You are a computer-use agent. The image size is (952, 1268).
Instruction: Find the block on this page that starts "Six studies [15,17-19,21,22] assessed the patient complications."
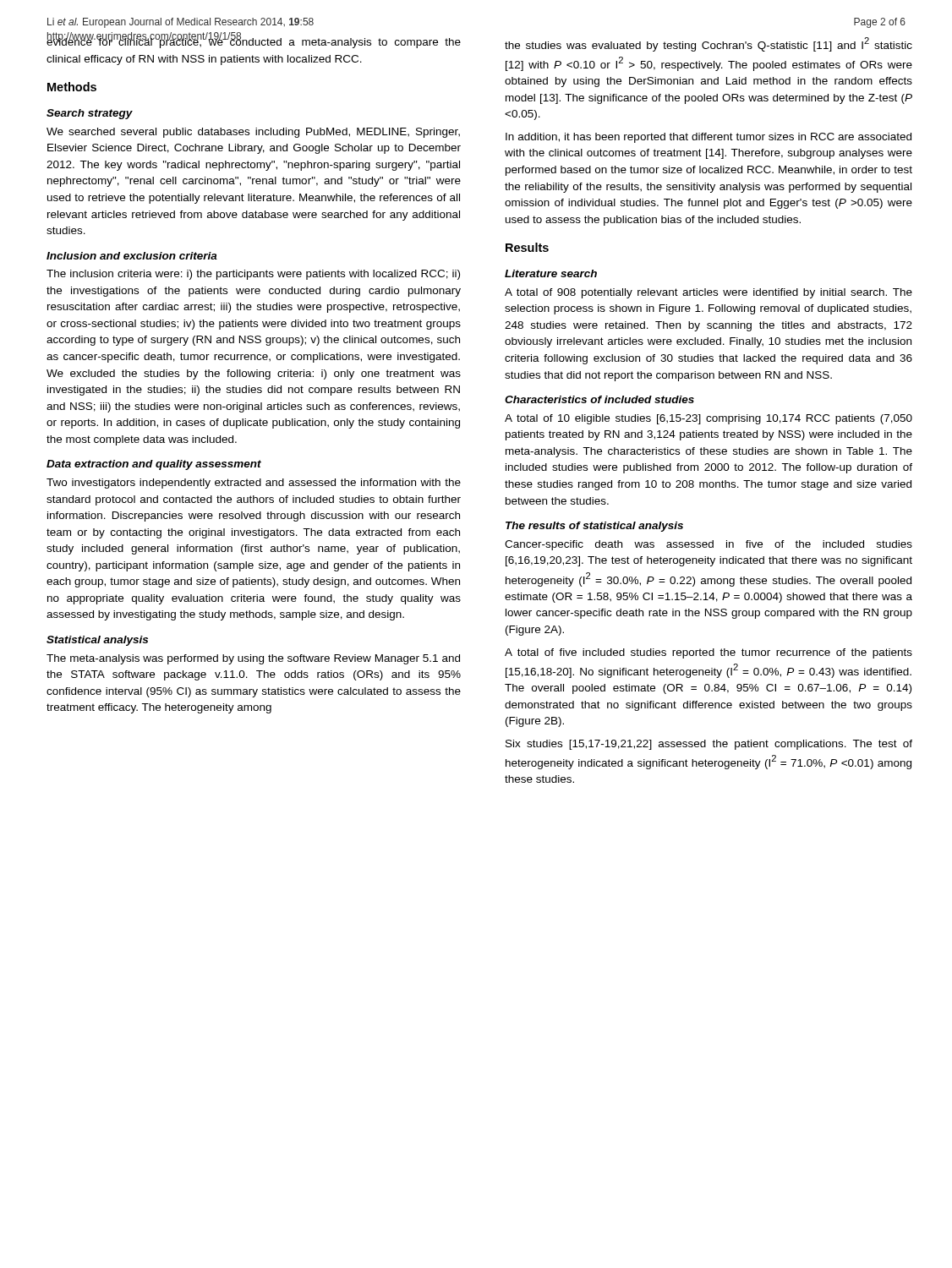(709, 762)
